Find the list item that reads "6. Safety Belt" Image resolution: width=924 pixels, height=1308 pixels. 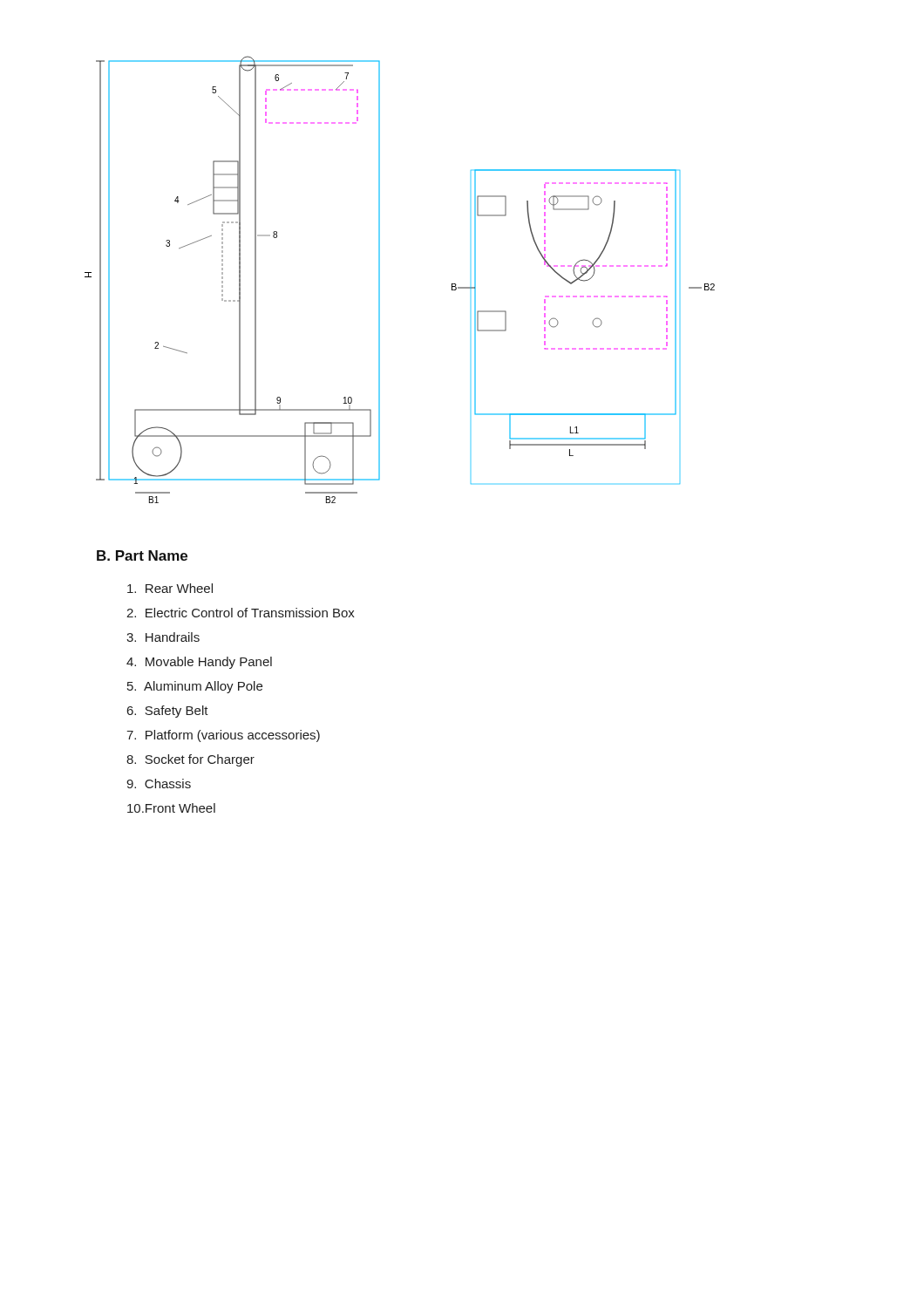167,710
